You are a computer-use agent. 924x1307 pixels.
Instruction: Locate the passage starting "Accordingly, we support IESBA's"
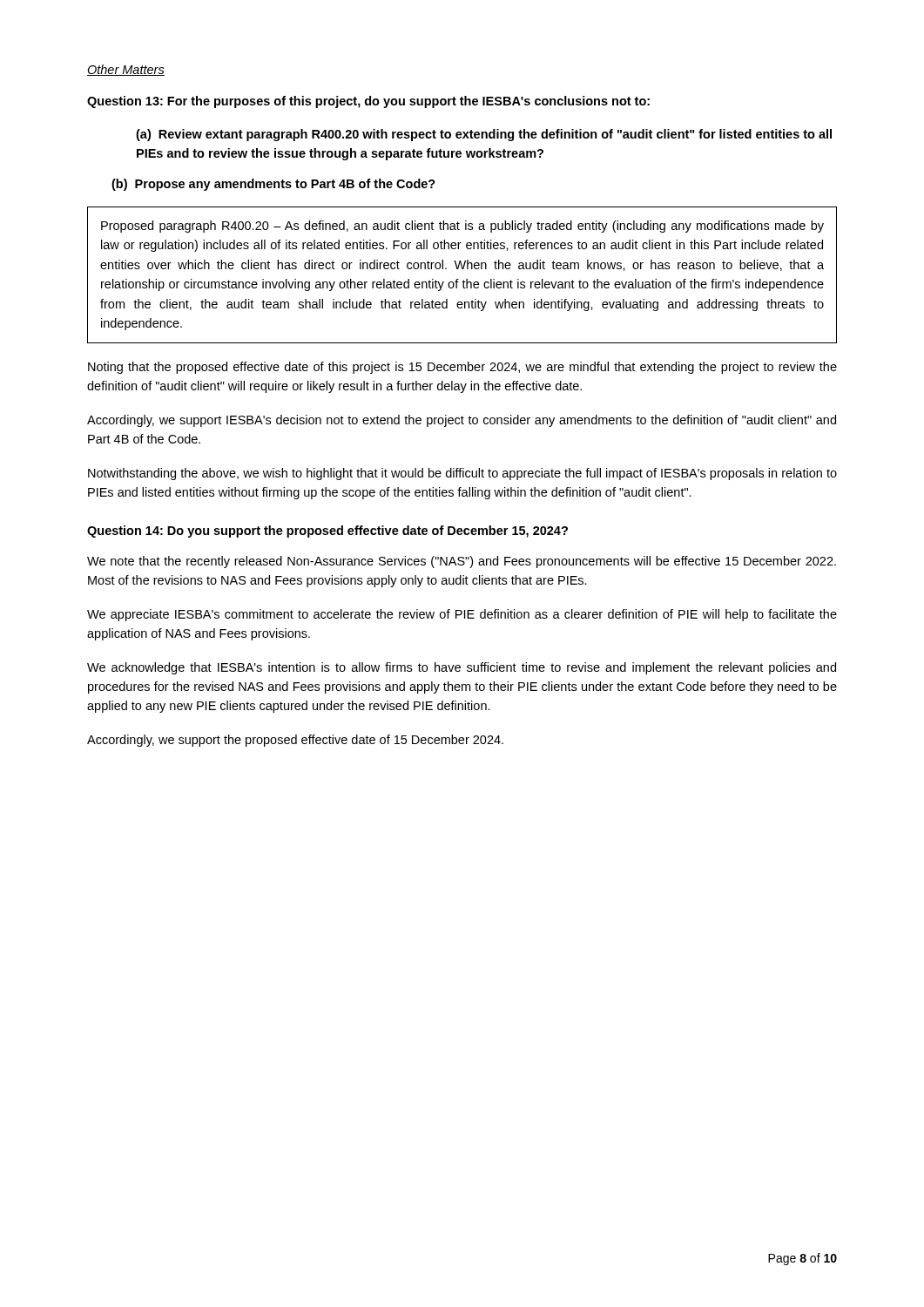tap(462, 430)
